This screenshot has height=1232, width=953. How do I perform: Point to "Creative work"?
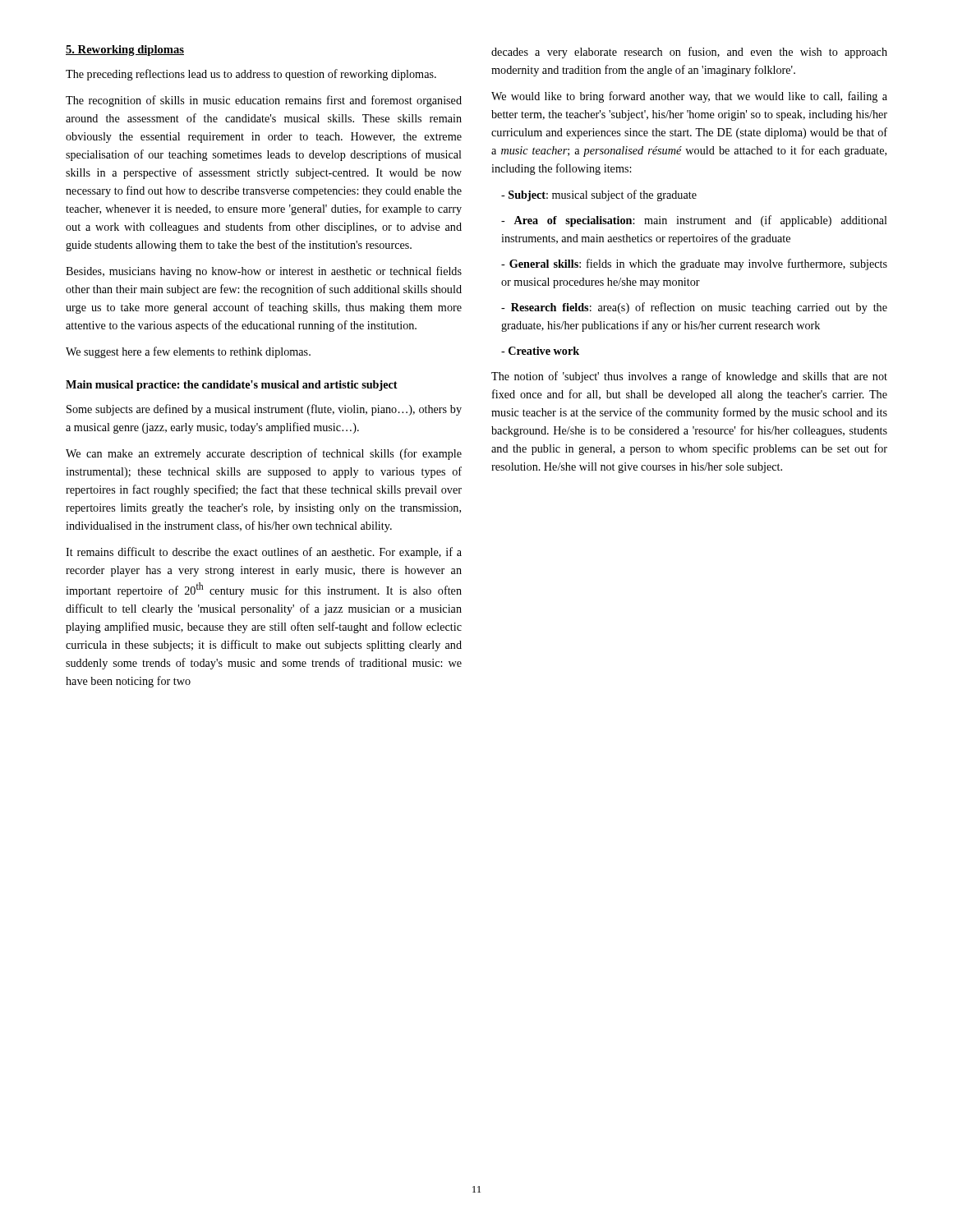(x=540, y=351)
